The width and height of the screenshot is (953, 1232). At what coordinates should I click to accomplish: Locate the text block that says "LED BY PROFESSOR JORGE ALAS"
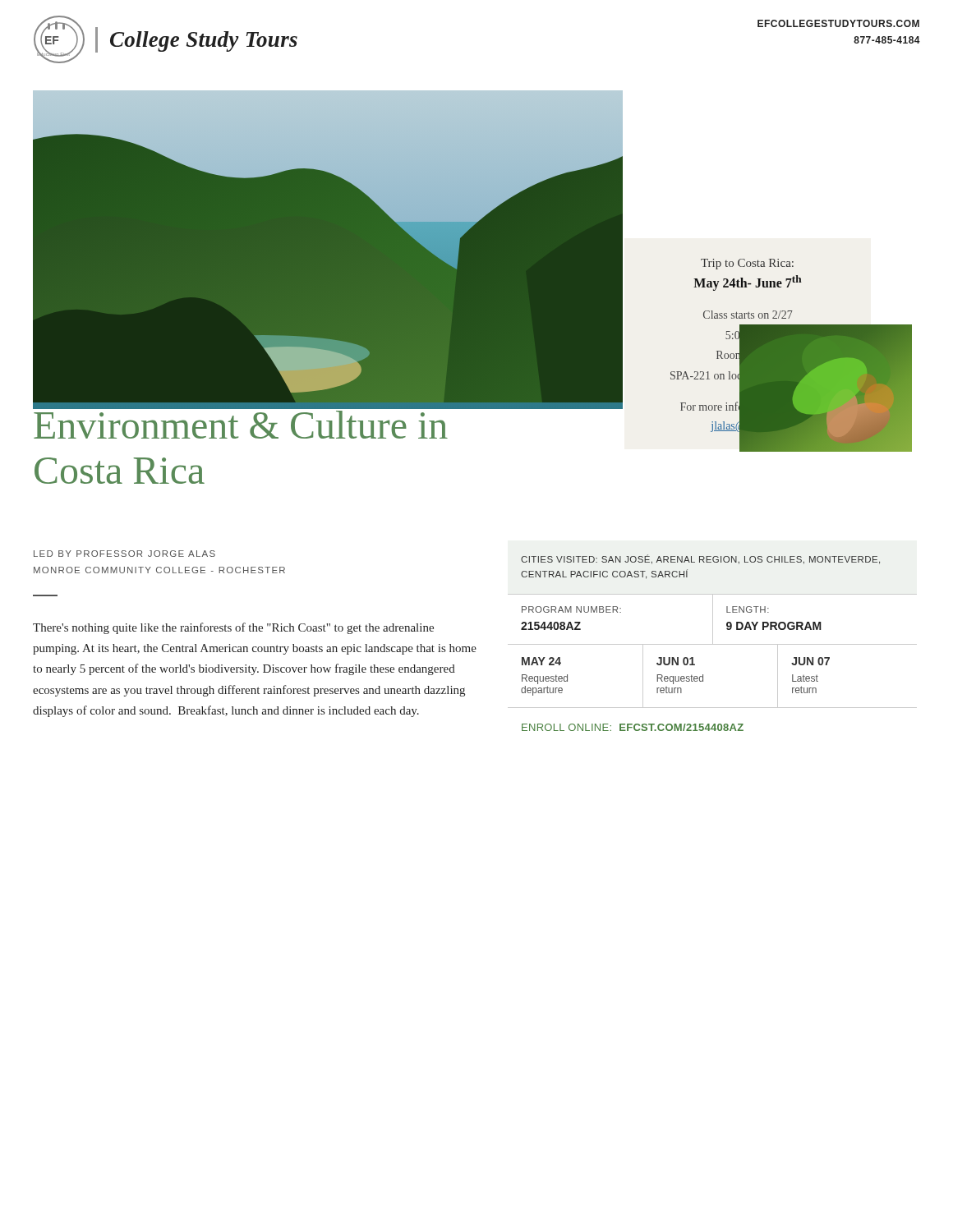tap(160, 562)
